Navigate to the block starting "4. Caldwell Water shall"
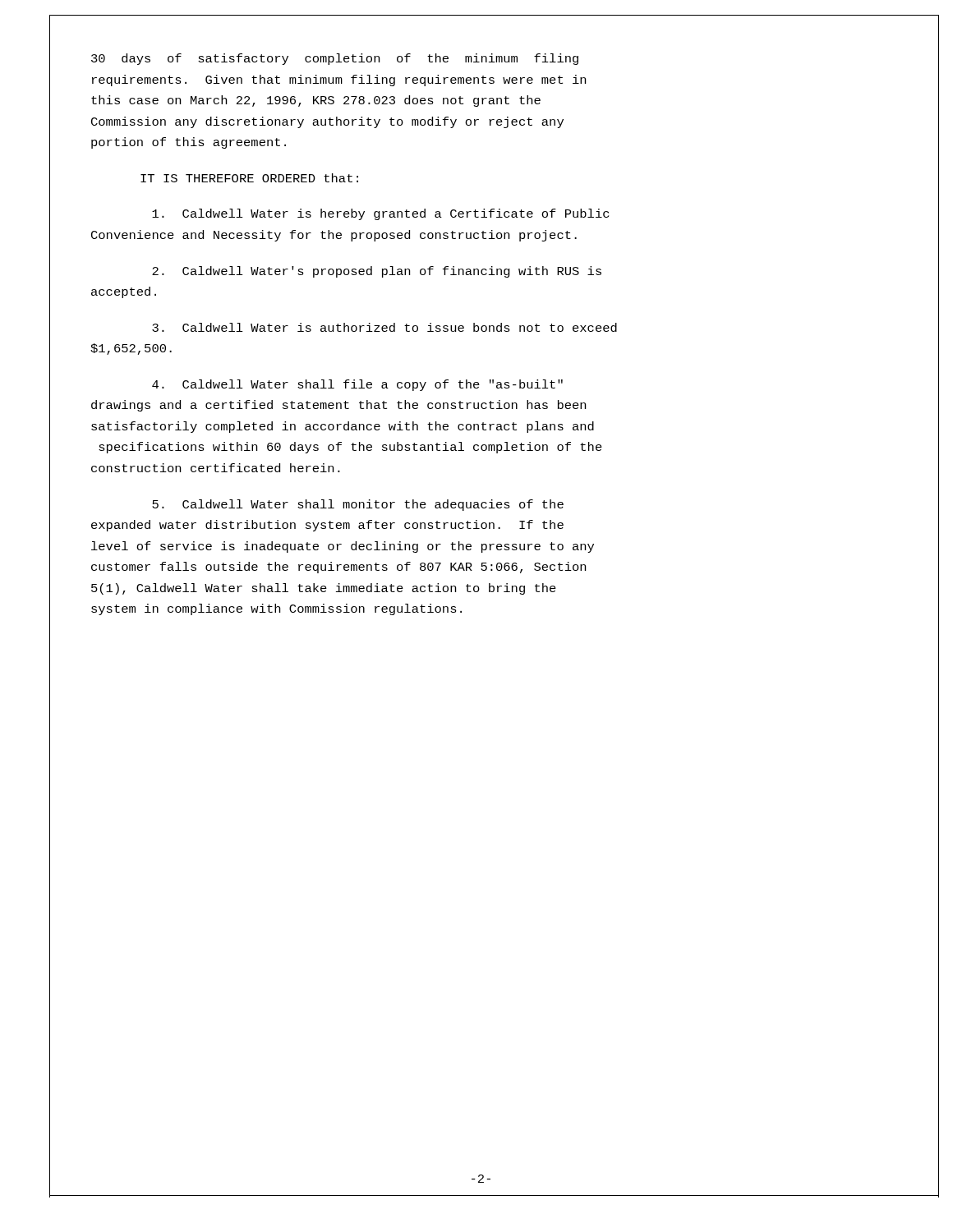Screen dimensions: 1232x962 coord(346,427)
